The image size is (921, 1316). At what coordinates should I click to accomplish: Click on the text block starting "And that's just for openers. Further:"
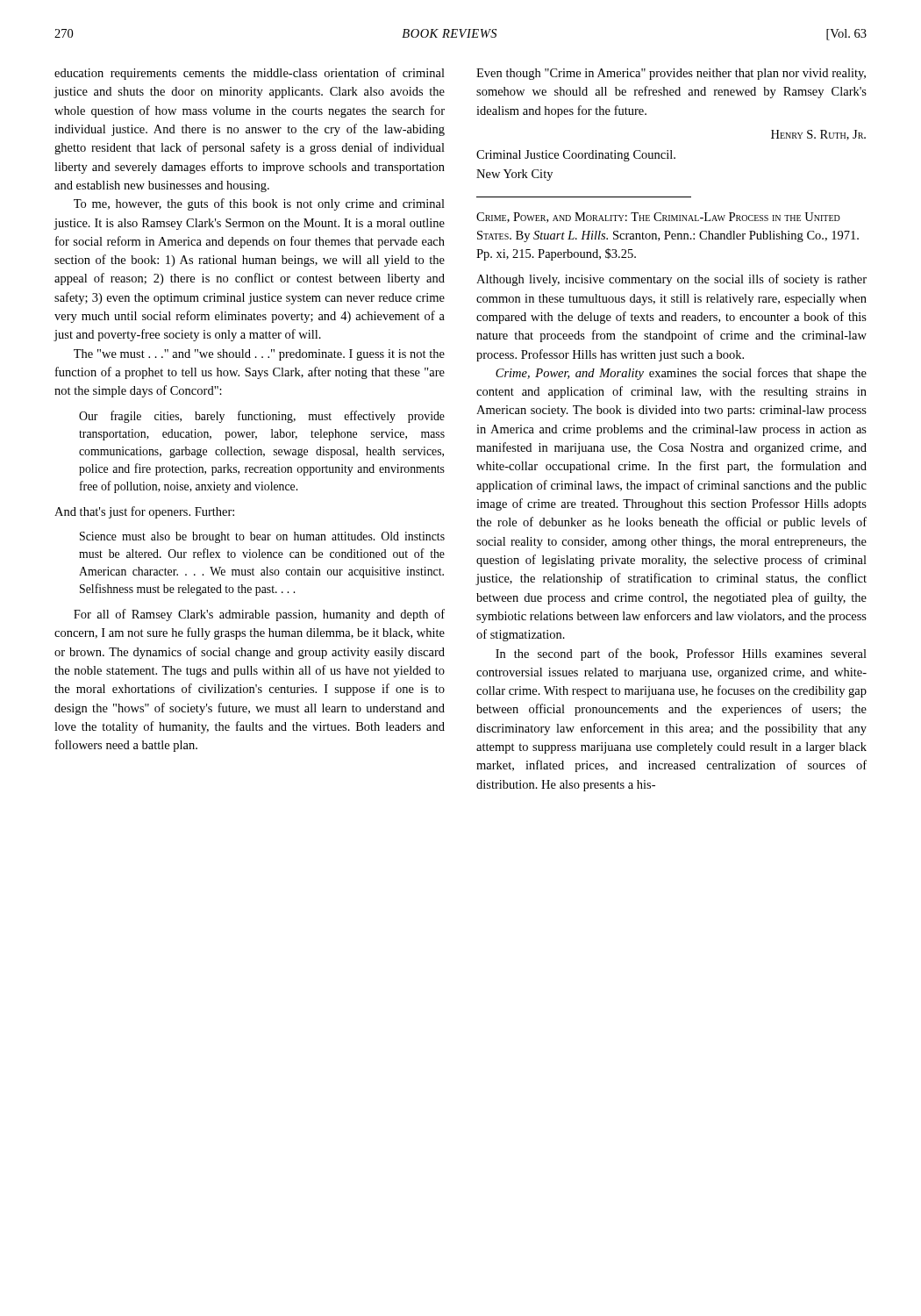tap(144, 512)
